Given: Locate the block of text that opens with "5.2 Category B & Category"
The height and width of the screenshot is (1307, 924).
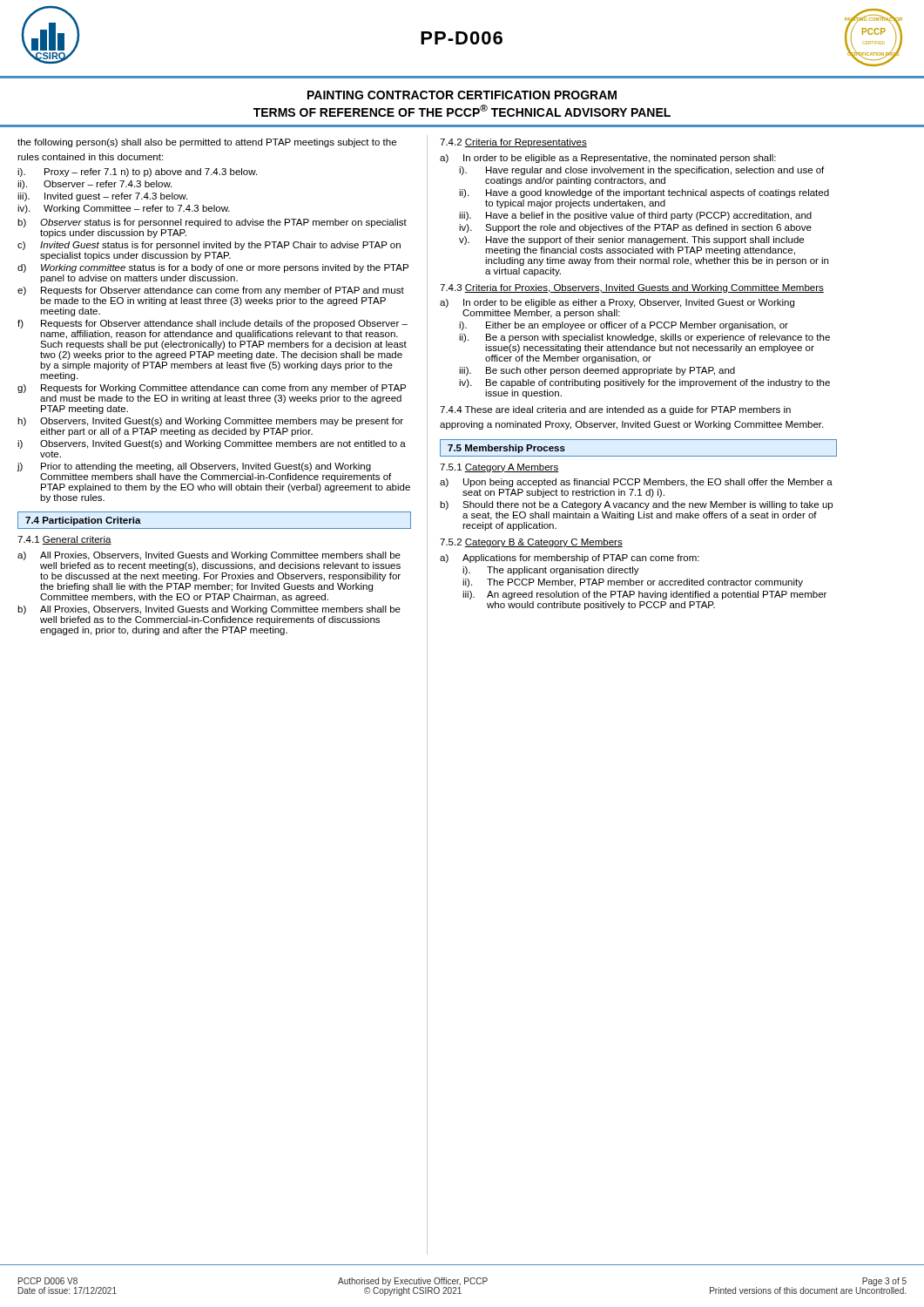Looking at the screenshot, I should (531, 543).
